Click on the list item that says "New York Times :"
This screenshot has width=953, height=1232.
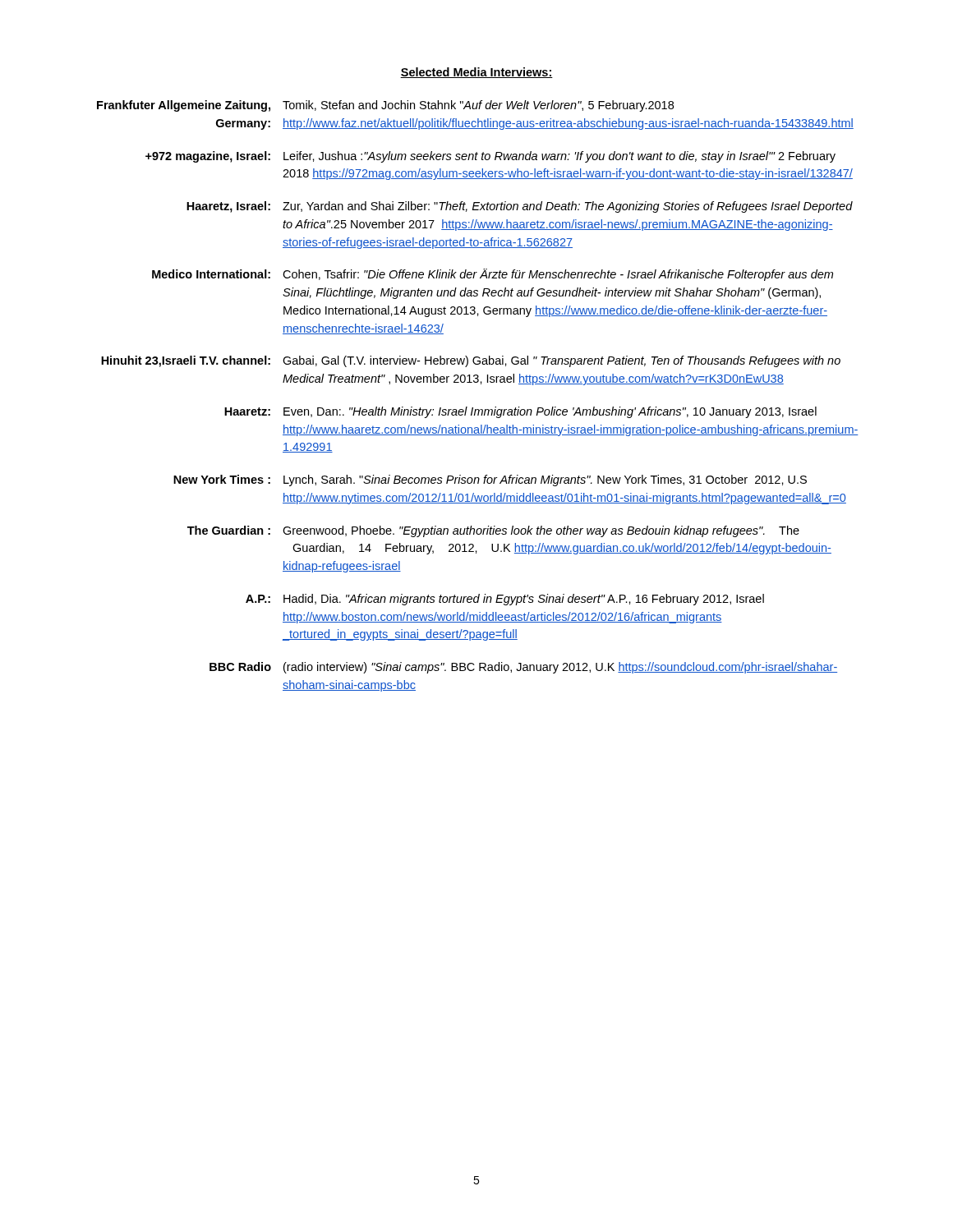click(476, 489)
